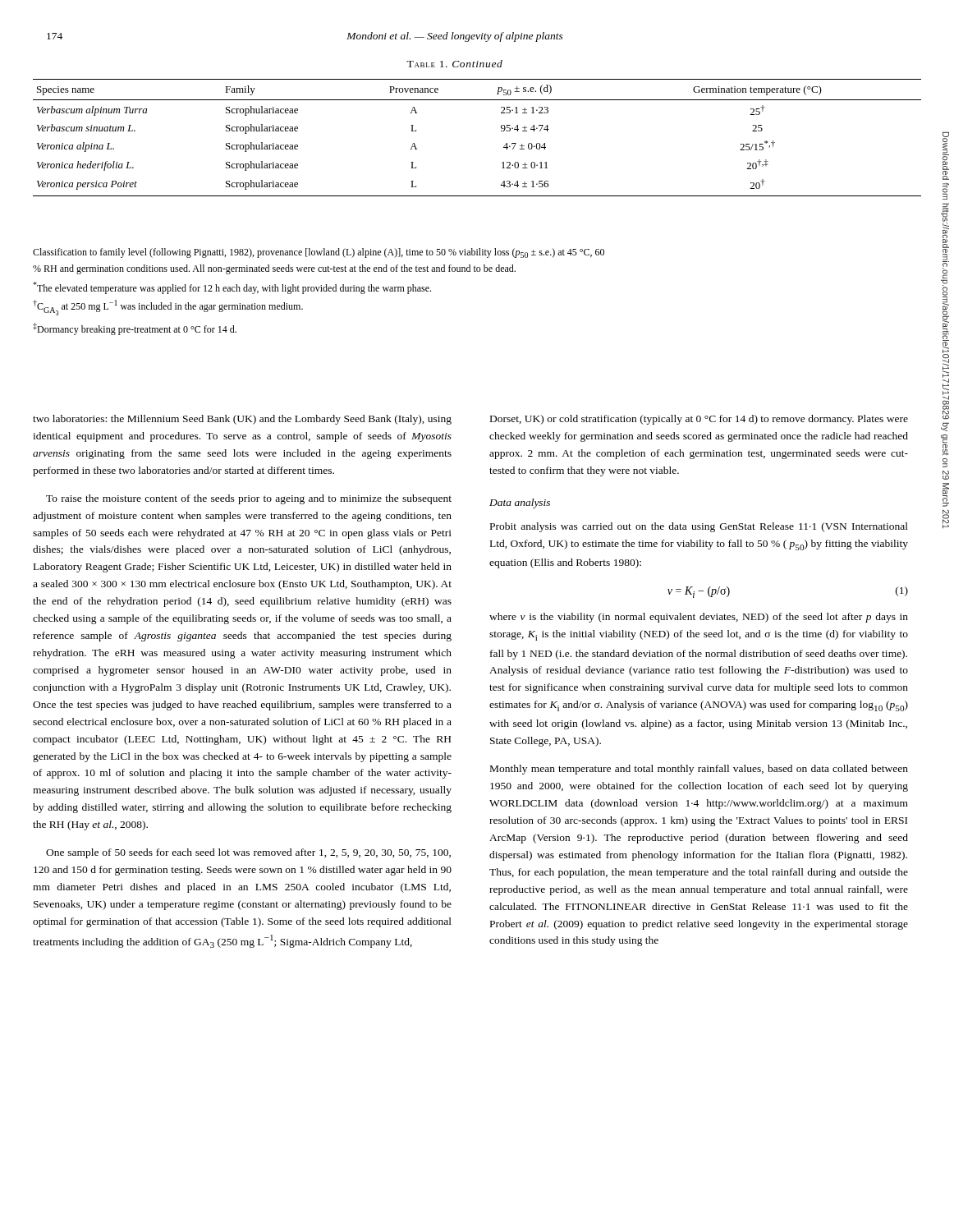Find the text block that reads "Dorset, UK) or cold"
Image resolution: width=954 pixels, height=1232 pixels.
(699, 444)
